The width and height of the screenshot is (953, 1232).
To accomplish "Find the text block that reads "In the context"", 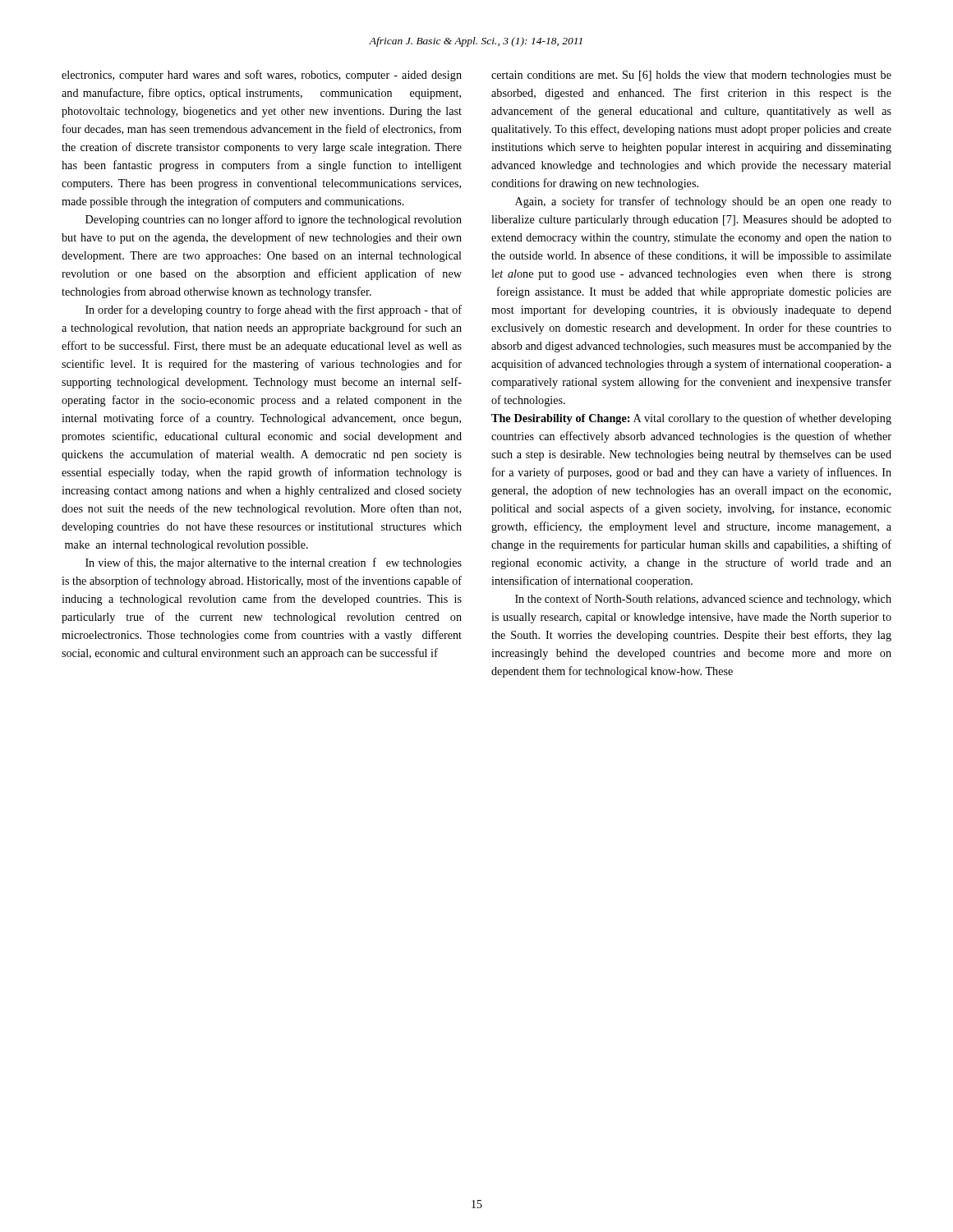I will (691, 635).
